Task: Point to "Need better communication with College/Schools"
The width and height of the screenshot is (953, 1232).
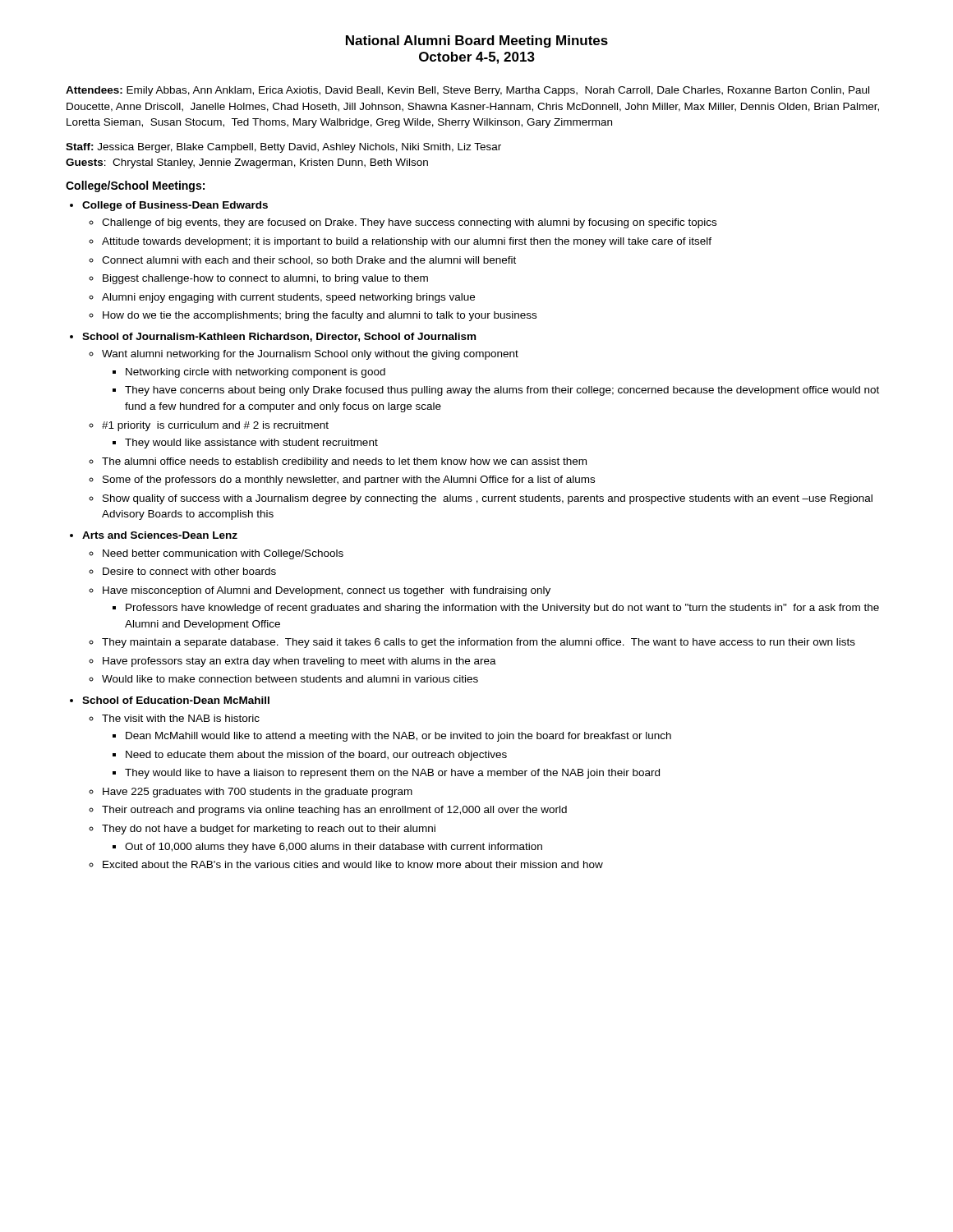Action: pos(223,553)
